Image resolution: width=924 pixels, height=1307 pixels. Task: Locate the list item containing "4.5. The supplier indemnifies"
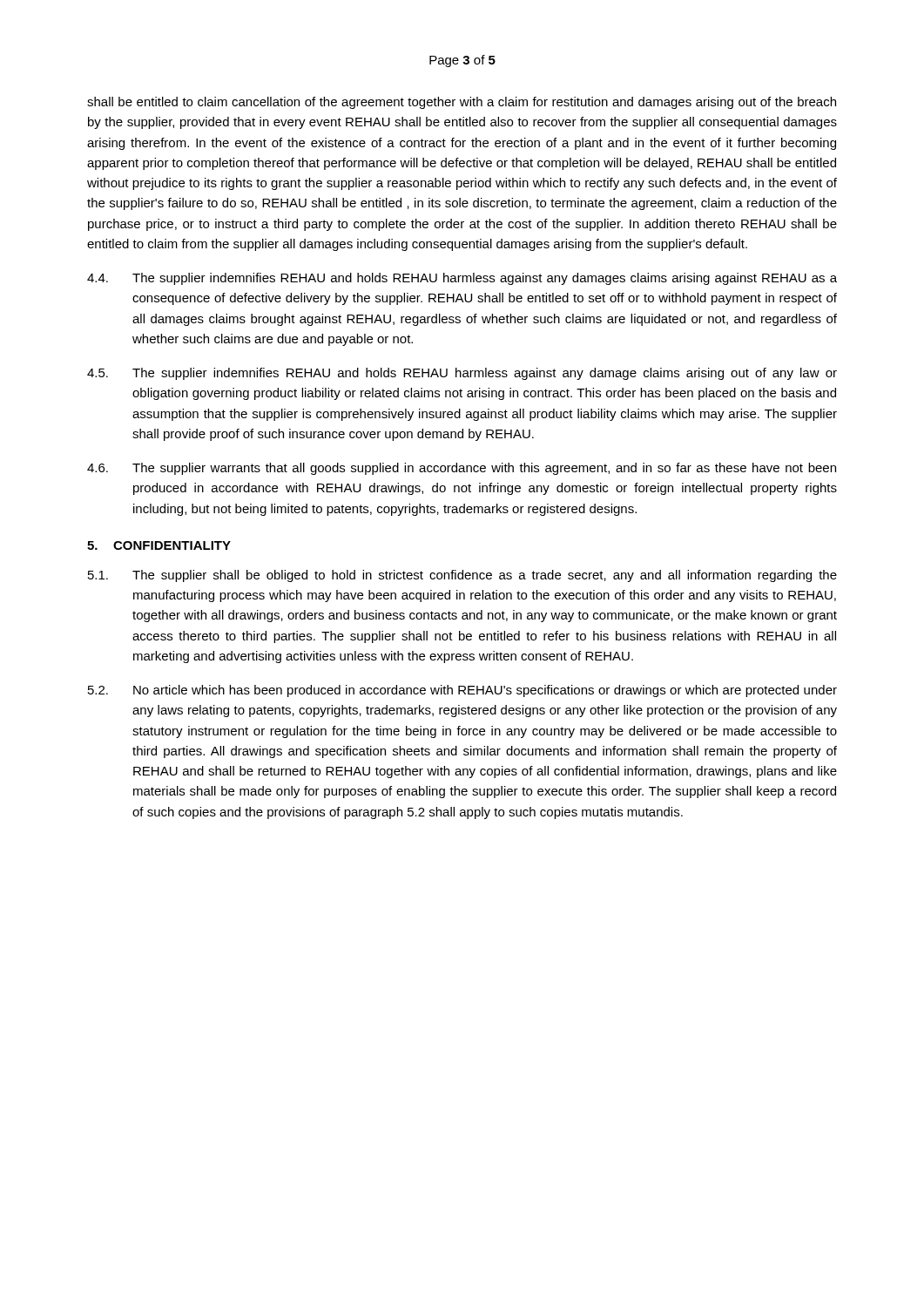462,403
